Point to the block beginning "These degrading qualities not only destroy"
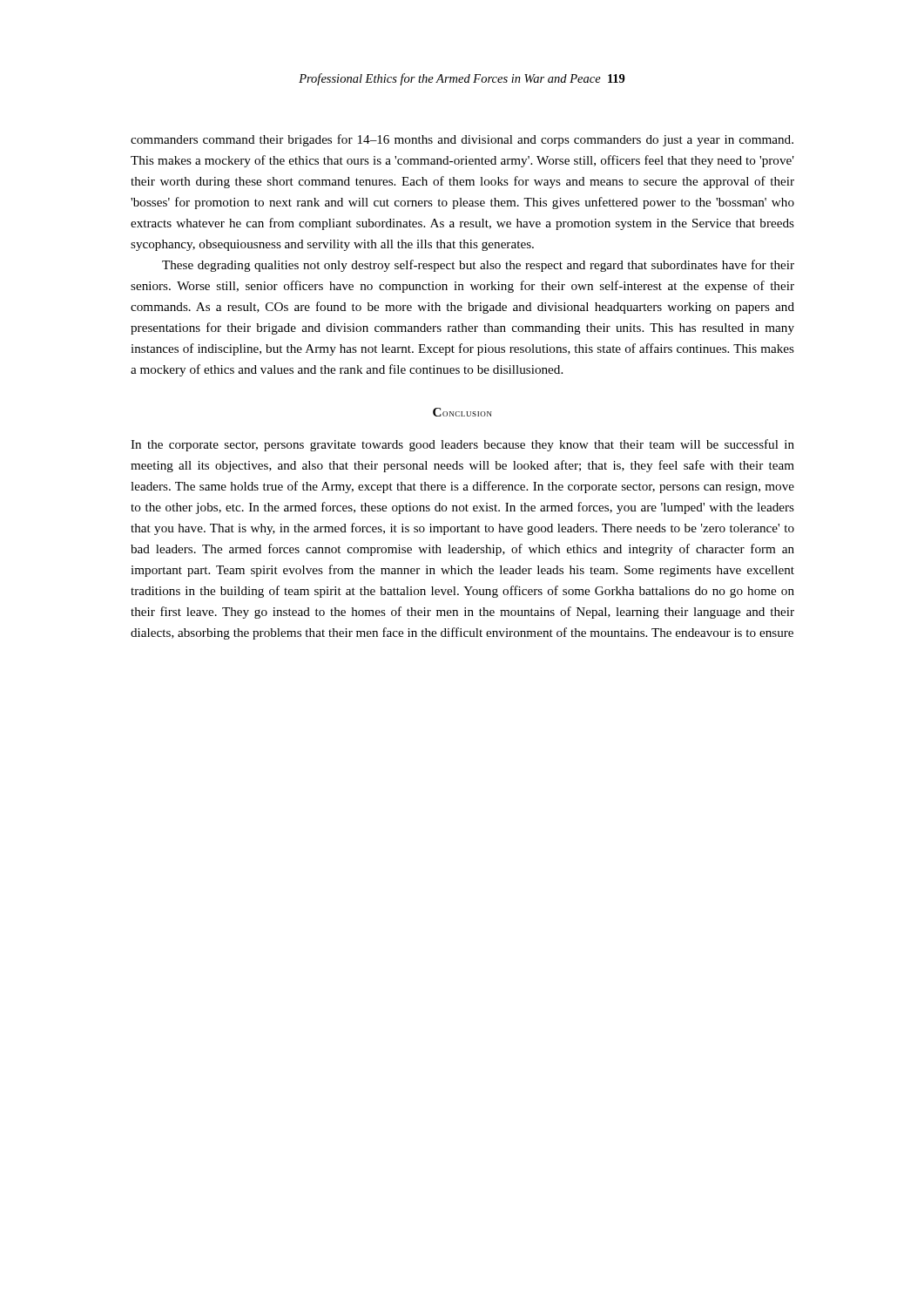Screen dimensions: 1307x924 [x=462, y=317]
